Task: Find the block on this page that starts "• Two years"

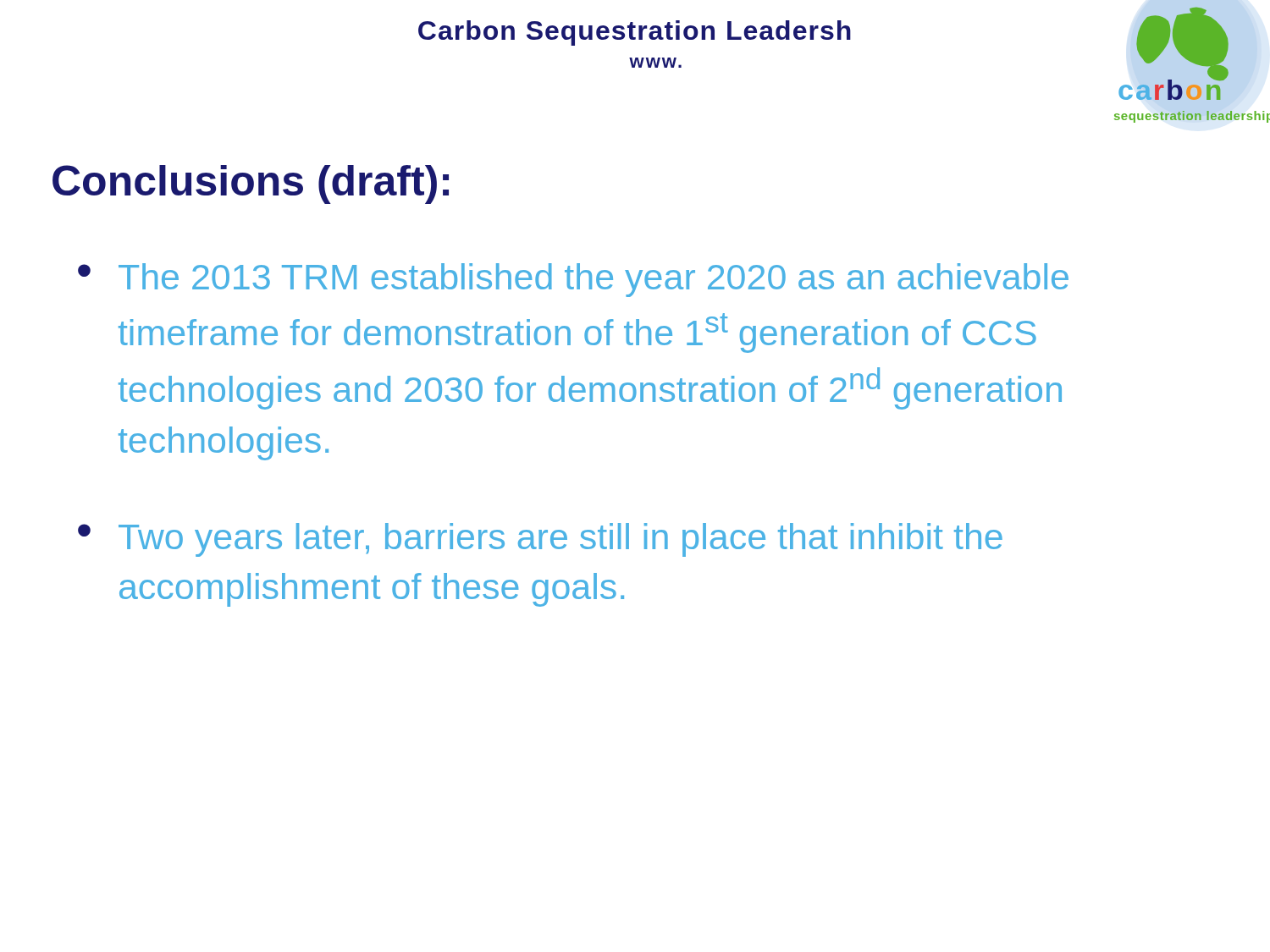Action: point(648,562)
